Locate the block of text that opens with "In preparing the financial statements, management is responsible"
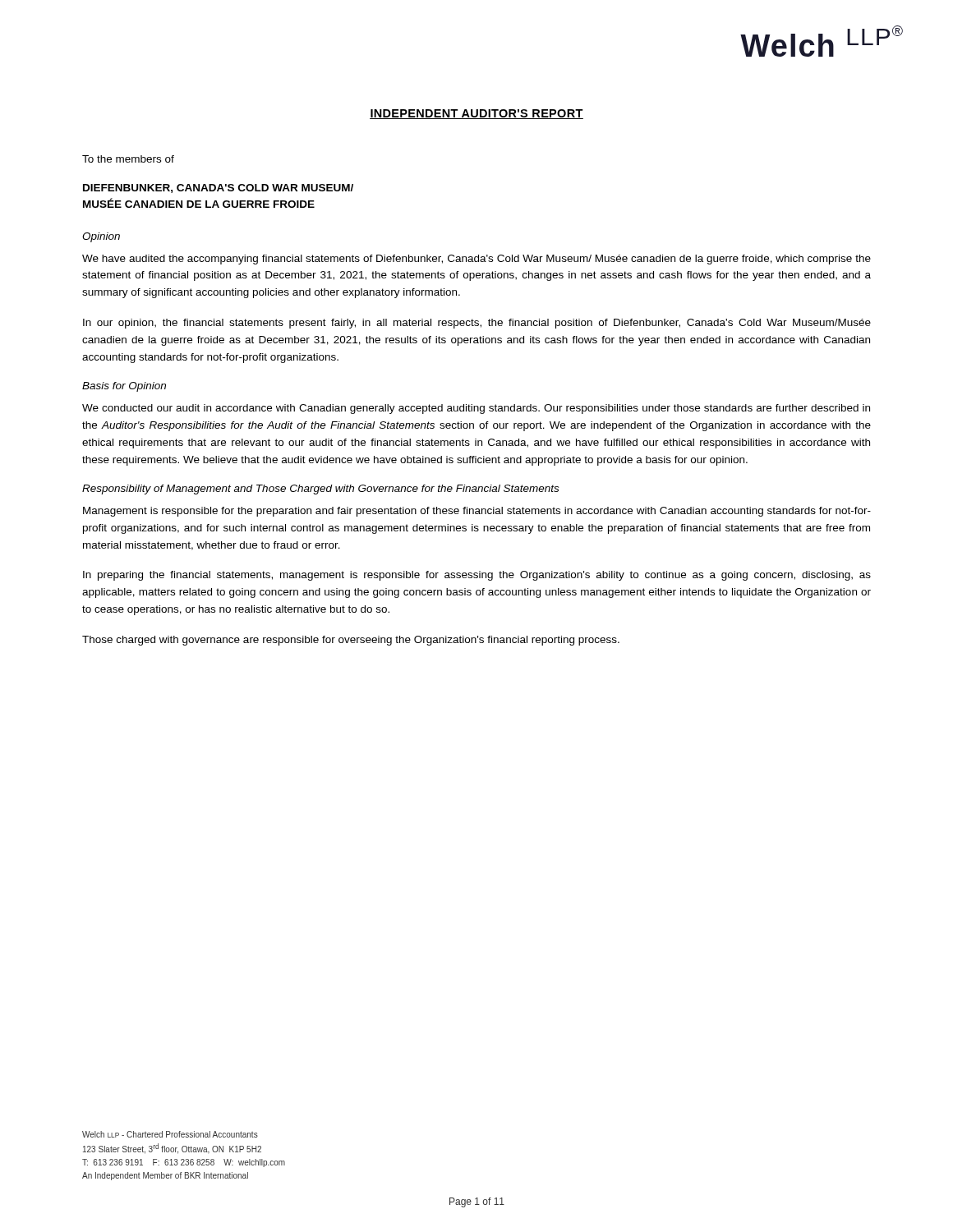 point(476,592)
